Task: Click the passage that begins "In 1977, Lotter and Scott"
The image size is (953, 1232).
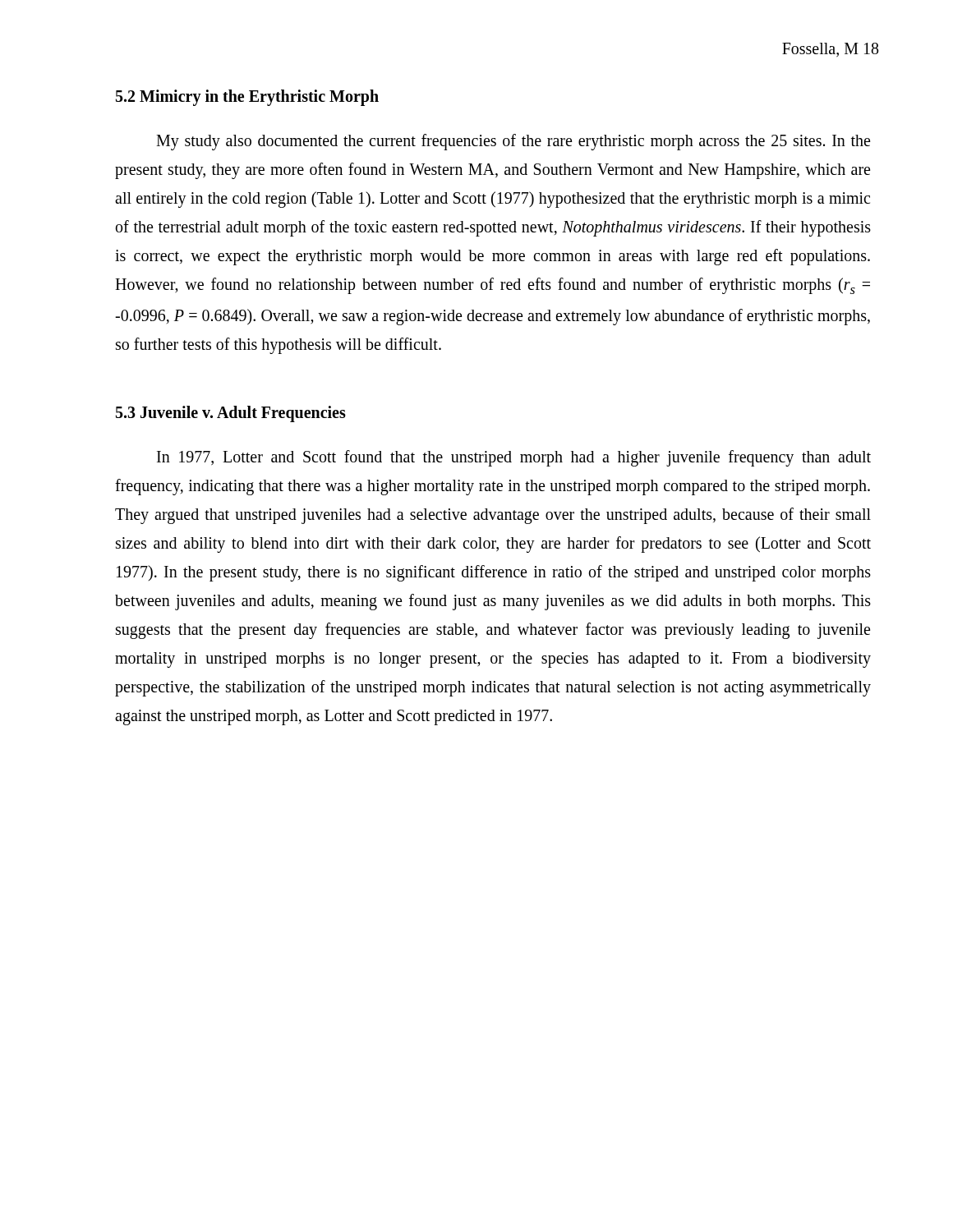Action: coord(493,587)
